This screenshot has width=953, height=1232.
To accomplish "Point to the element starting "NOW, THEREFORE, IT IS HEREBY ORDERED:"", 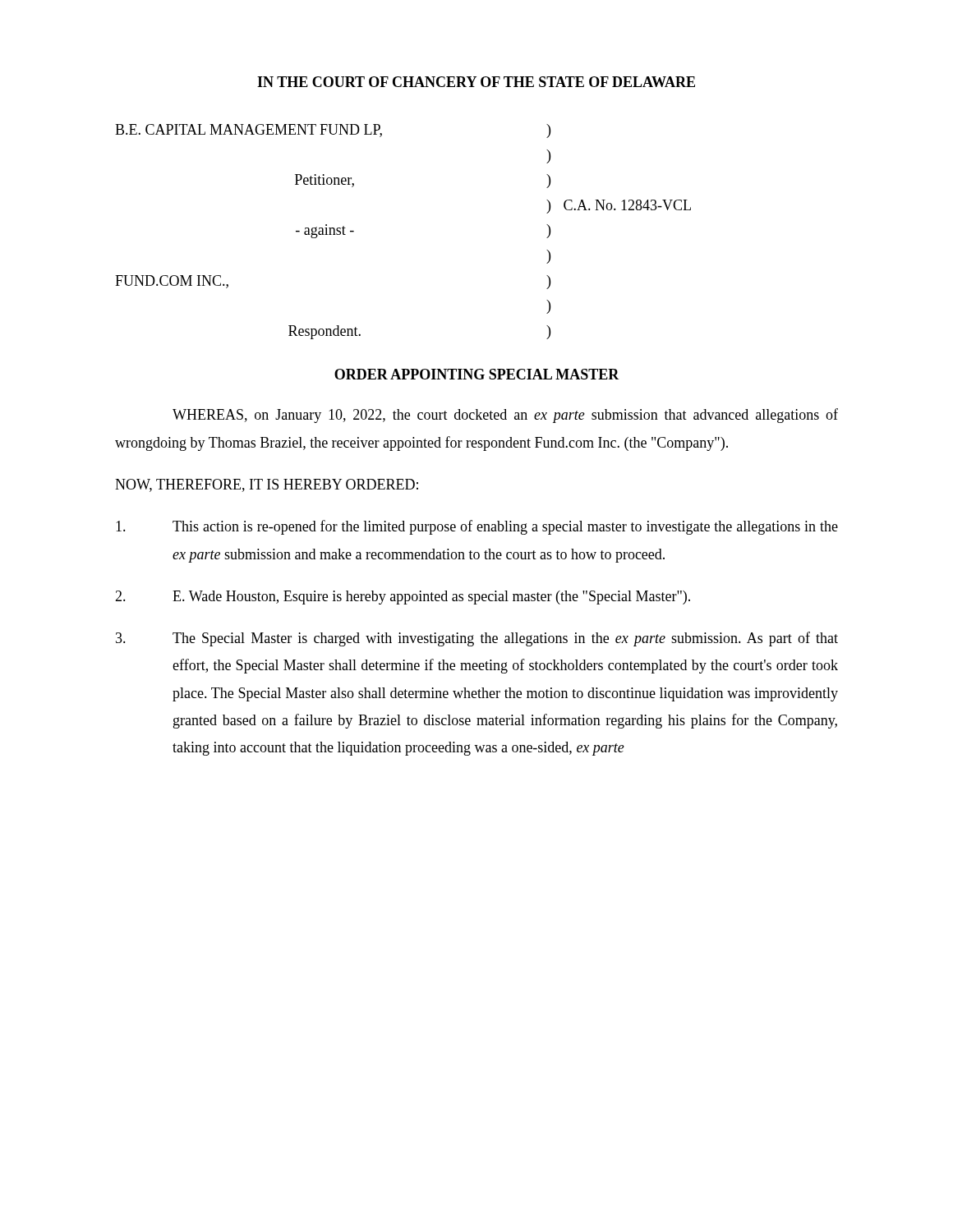I will [267, 485].
